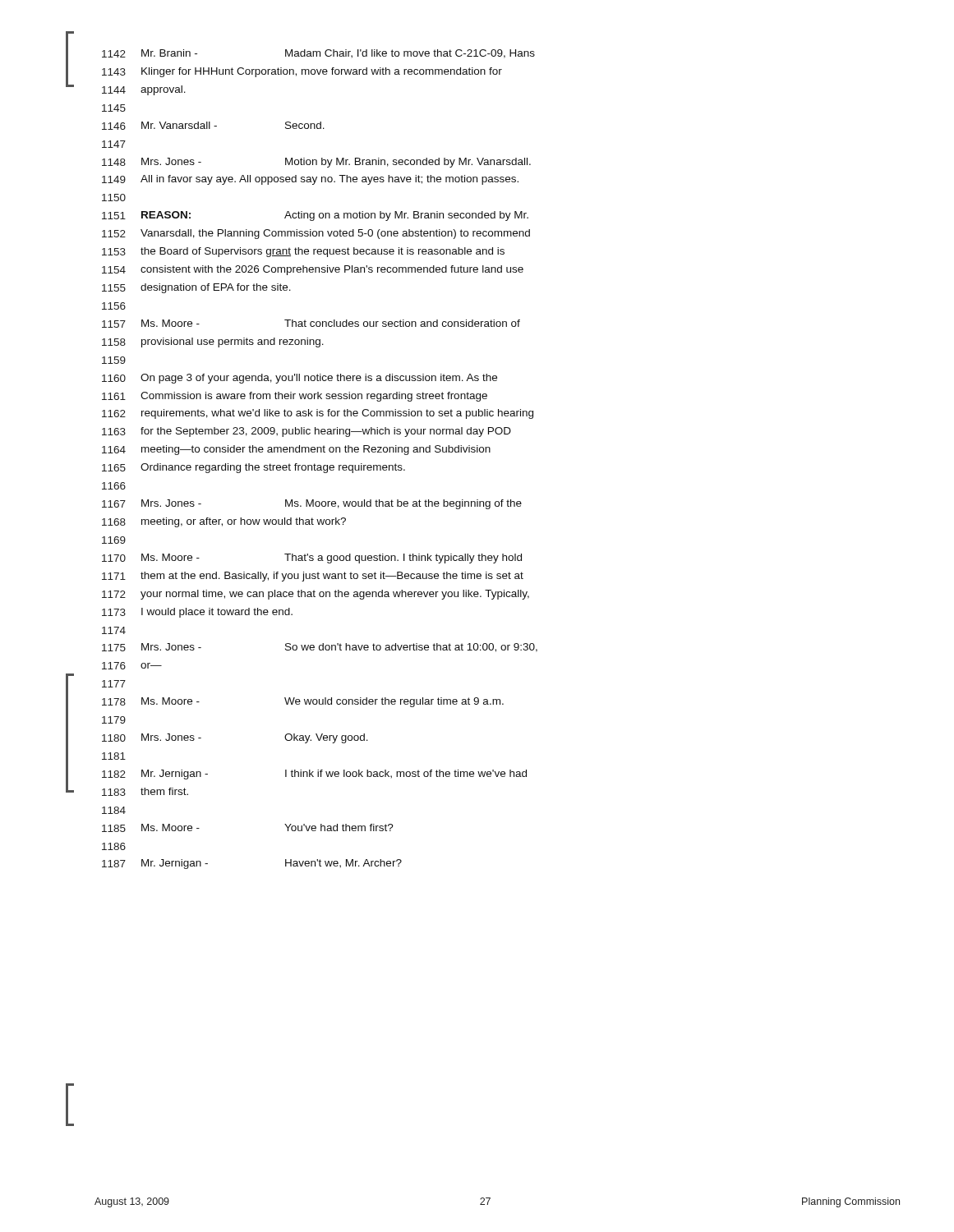Locate the list item that says "1148 Mrs. Jones - Motion by Mr."
The width and height of the screenshot is (954, 1232).
pyautogui.click(x=498, y=162)
